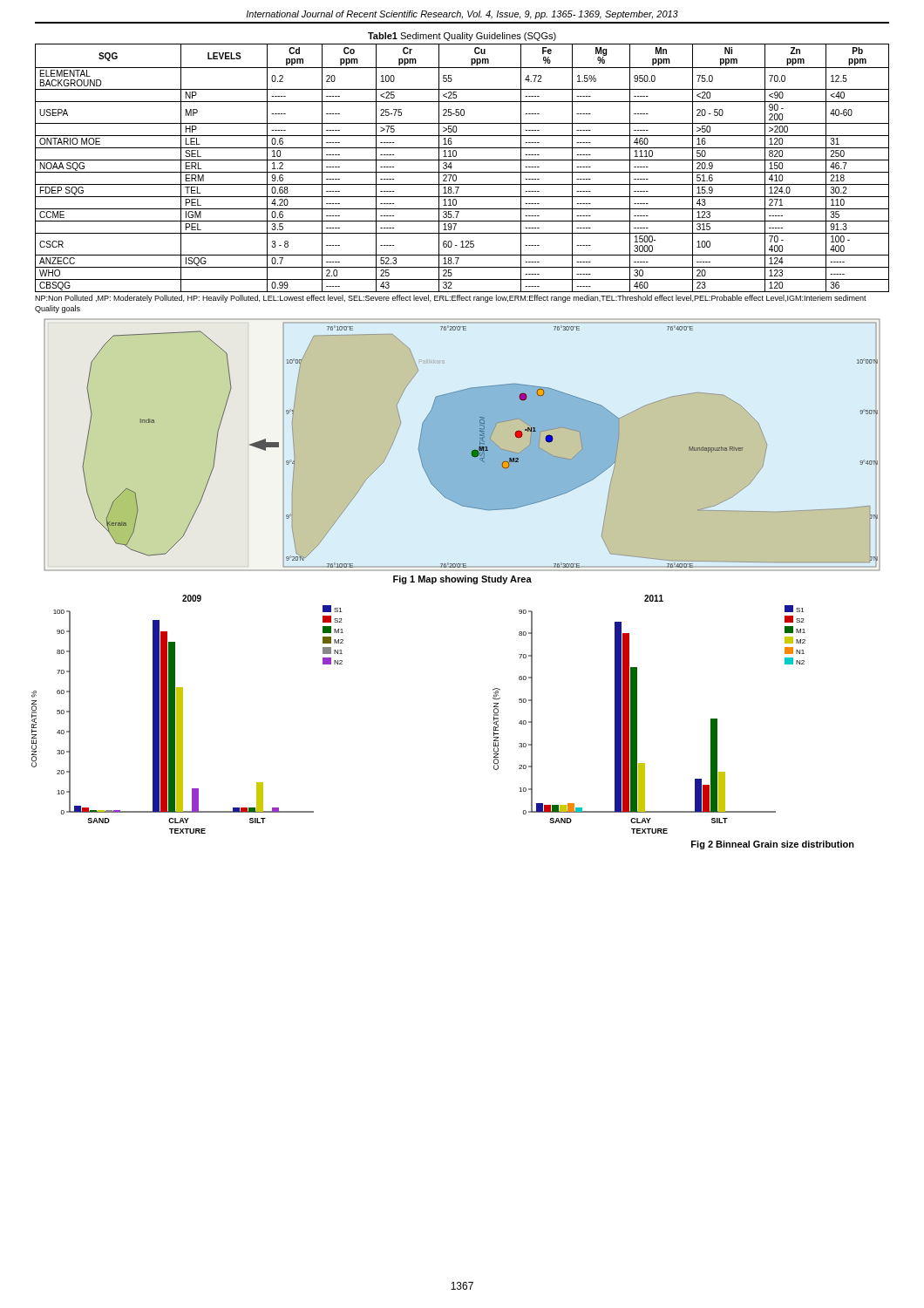Locate a table
924x1308 pixels.
coord(462,168)
